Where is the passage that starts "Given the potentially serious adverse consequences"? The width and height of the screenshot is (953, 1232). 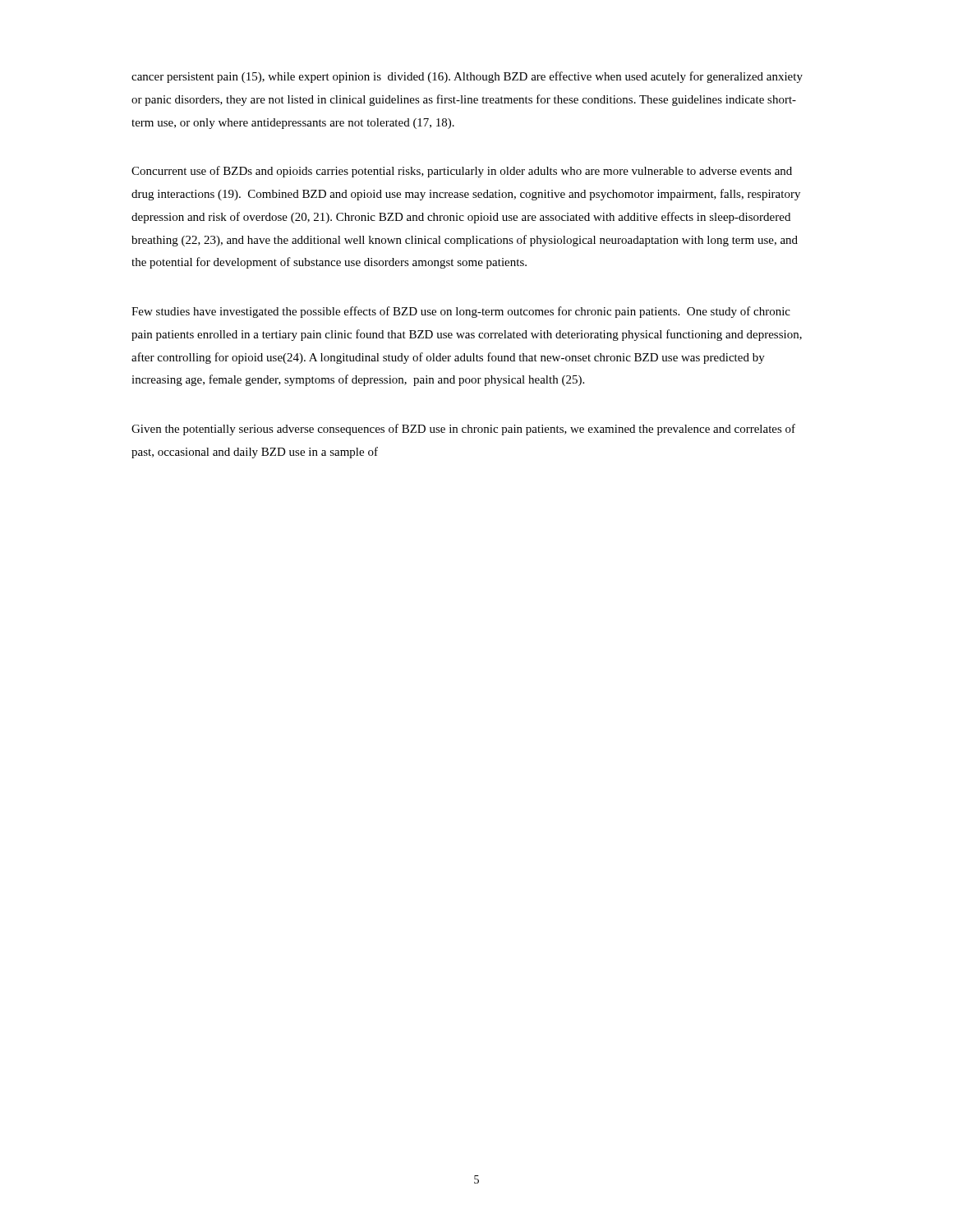pyautogui.click(x=463, y=440)
